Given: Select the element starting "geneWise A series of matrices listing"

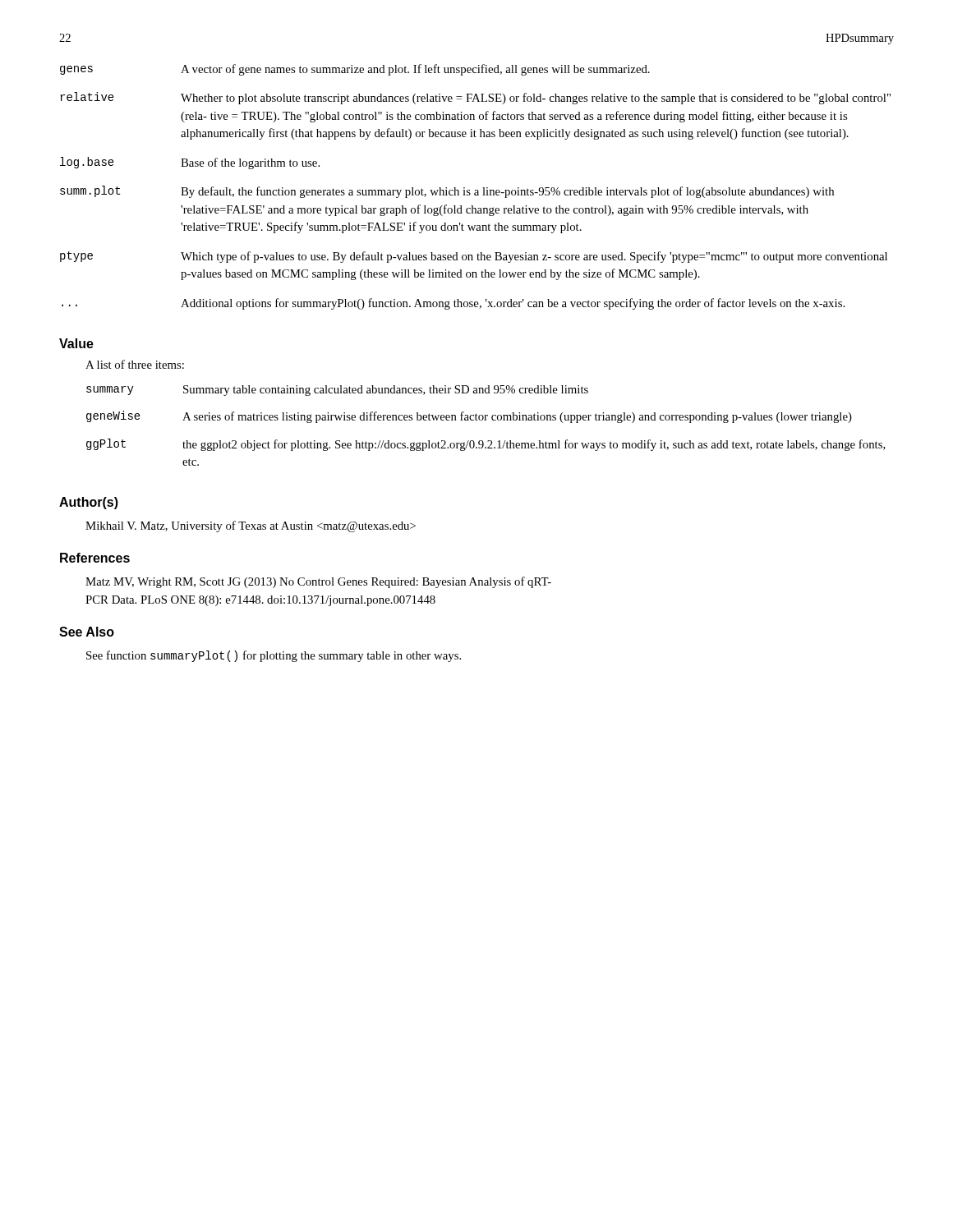Looking at the screenshot, I should click(490, 420).
